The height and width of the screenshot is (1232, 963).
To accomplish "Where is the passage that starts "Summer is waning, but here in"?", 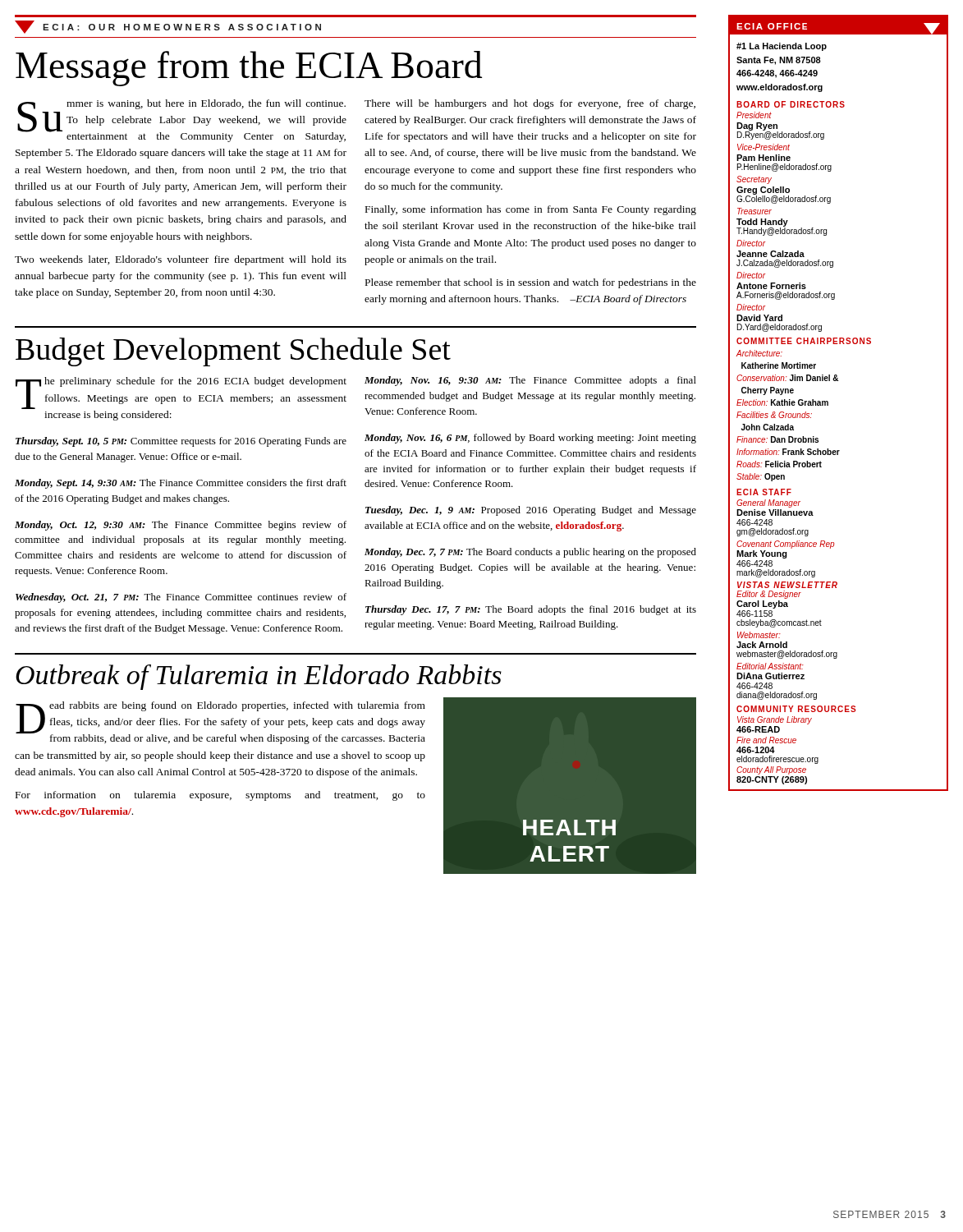I will [x=355, y=205].
